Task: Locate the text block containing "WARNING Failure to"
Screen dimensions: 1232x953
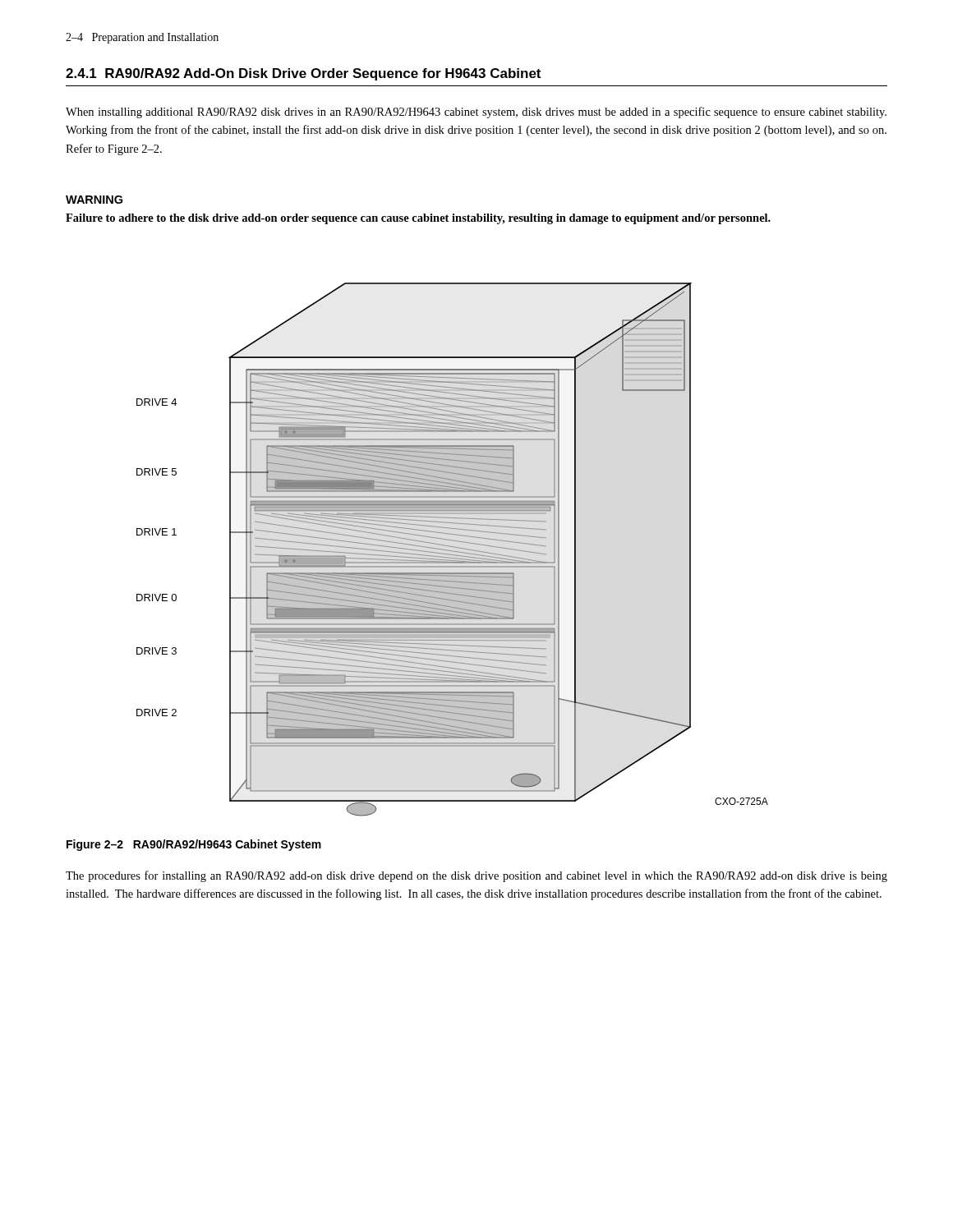Action: point(476,210)
